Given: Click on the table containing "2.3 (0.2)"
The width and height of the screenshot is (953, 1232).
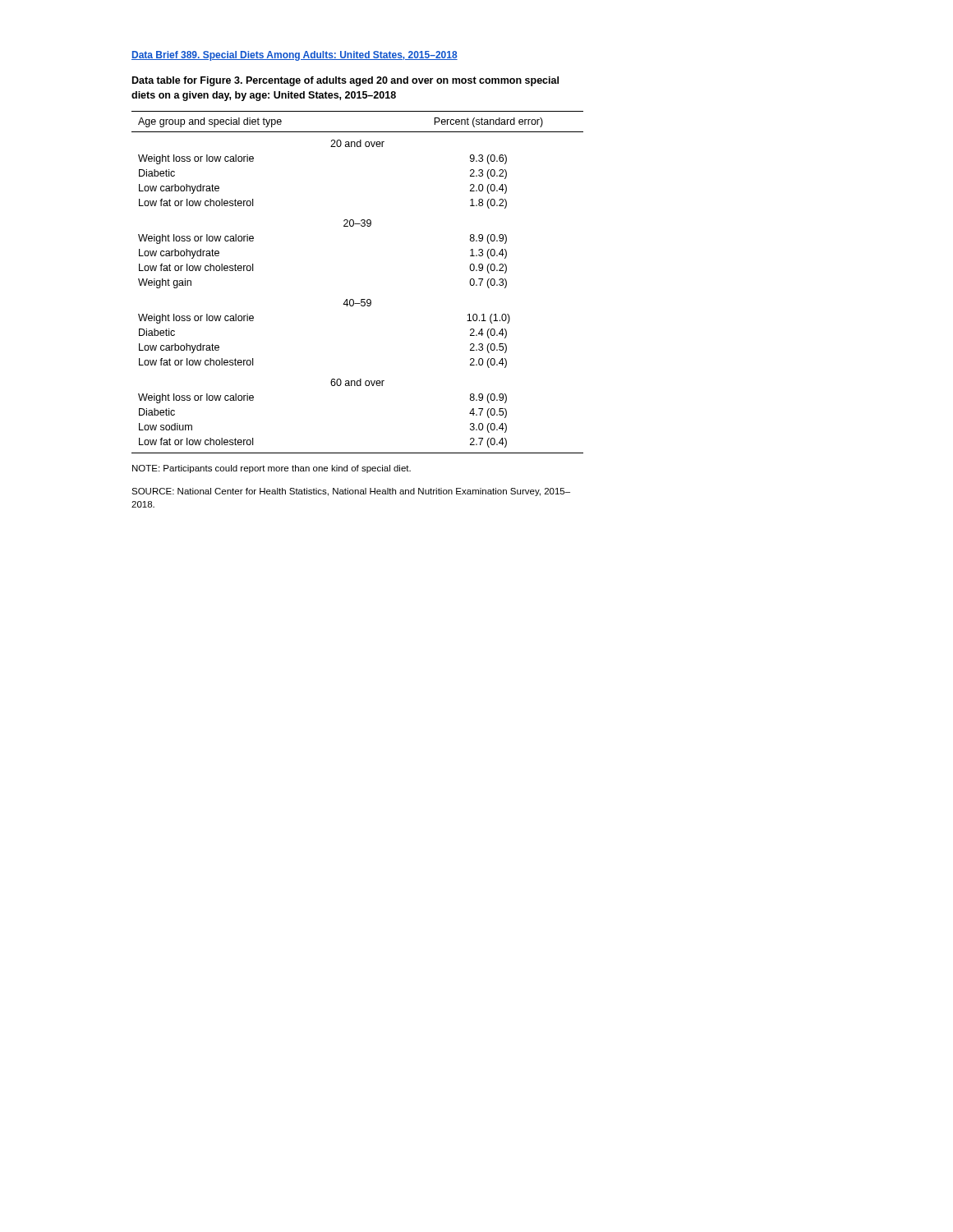Looking at the screenshot, I should click(x=357, y=284).
